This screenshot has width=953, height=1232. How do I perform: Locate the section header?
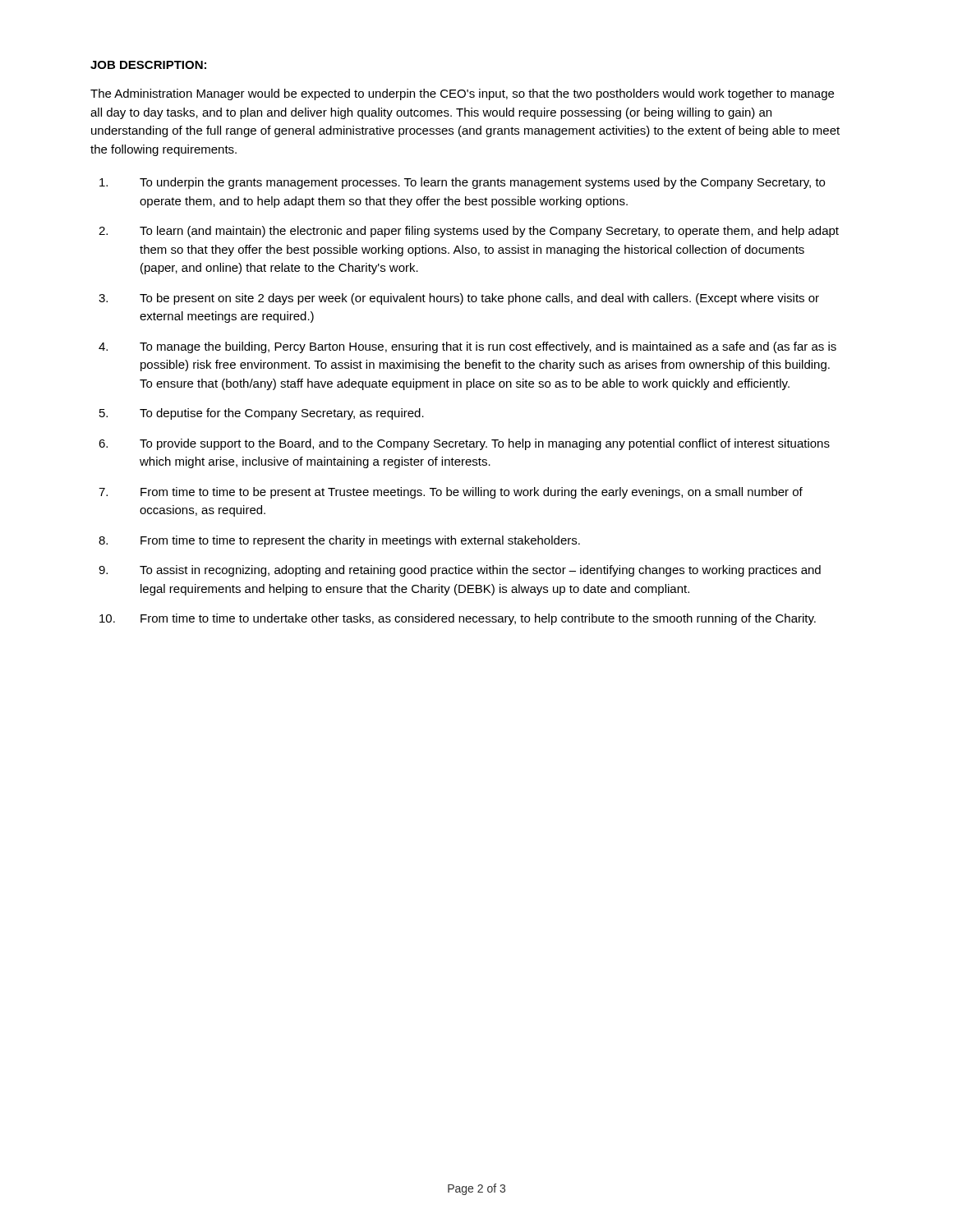click(149, 64)
